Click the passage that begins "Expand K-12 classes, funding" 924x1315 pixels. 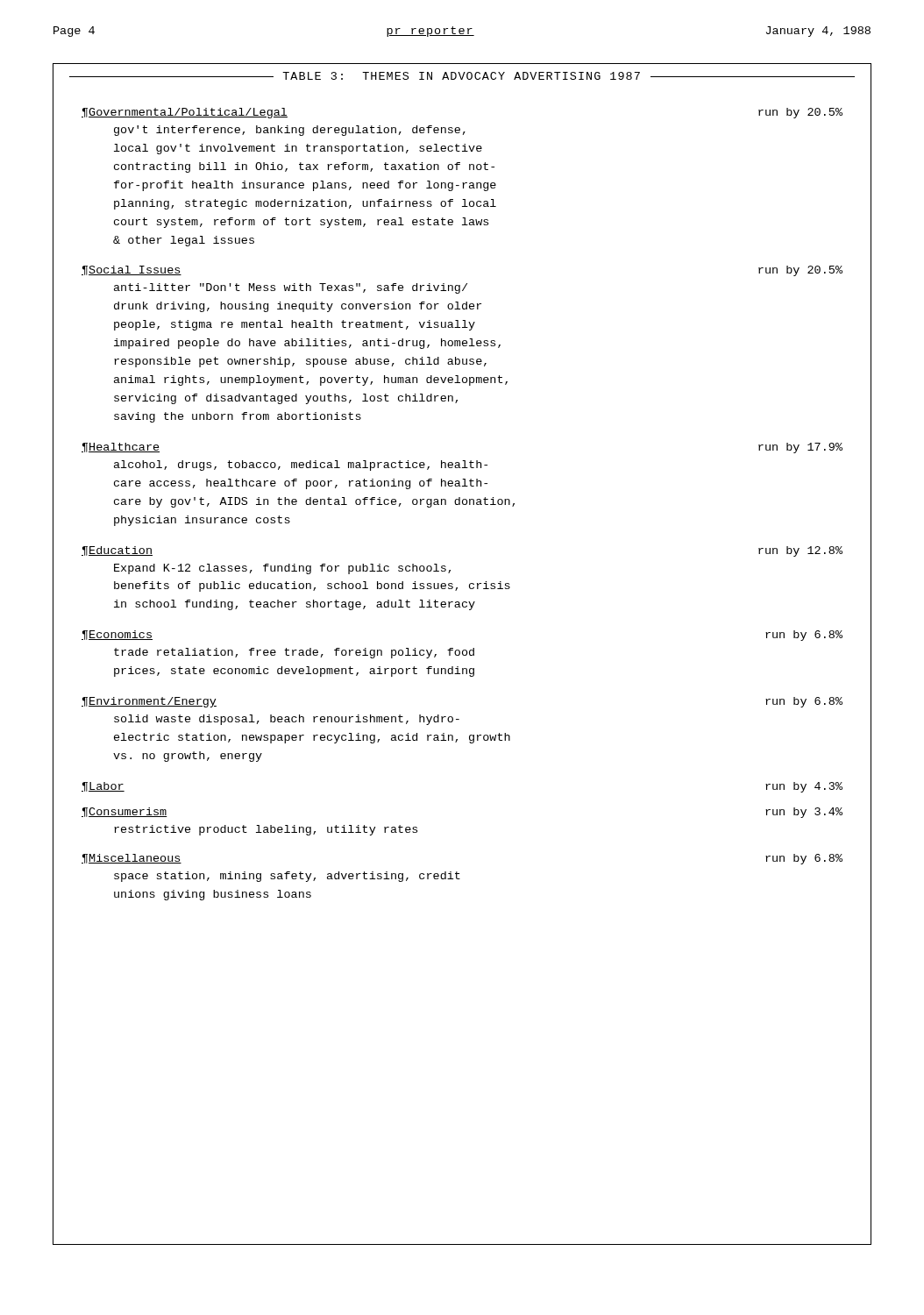[x=312, y=586]
